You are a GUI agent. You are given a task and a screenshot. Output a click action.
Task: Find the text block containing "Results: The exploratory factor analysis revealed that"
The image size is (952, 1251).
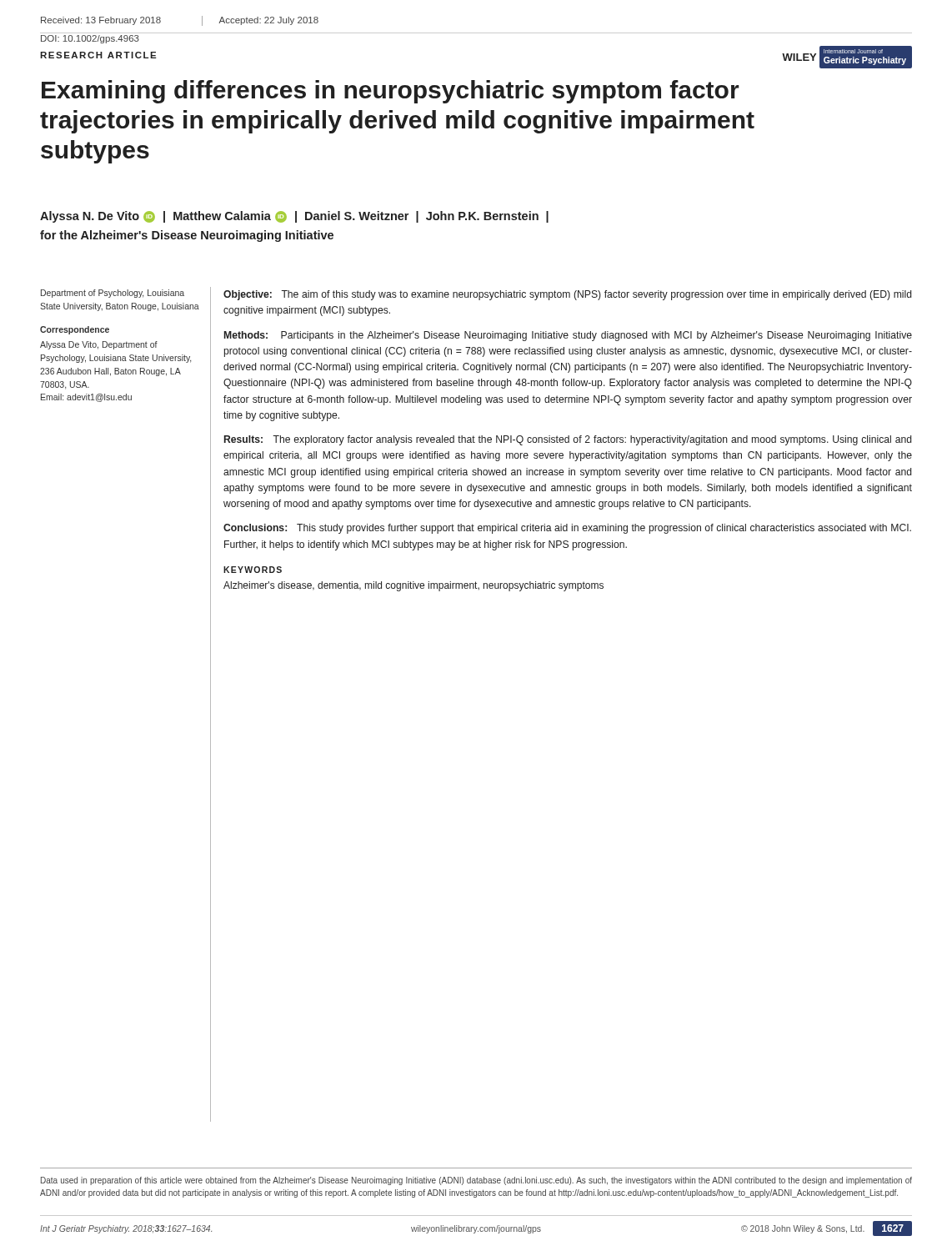[x=568, y=472]
